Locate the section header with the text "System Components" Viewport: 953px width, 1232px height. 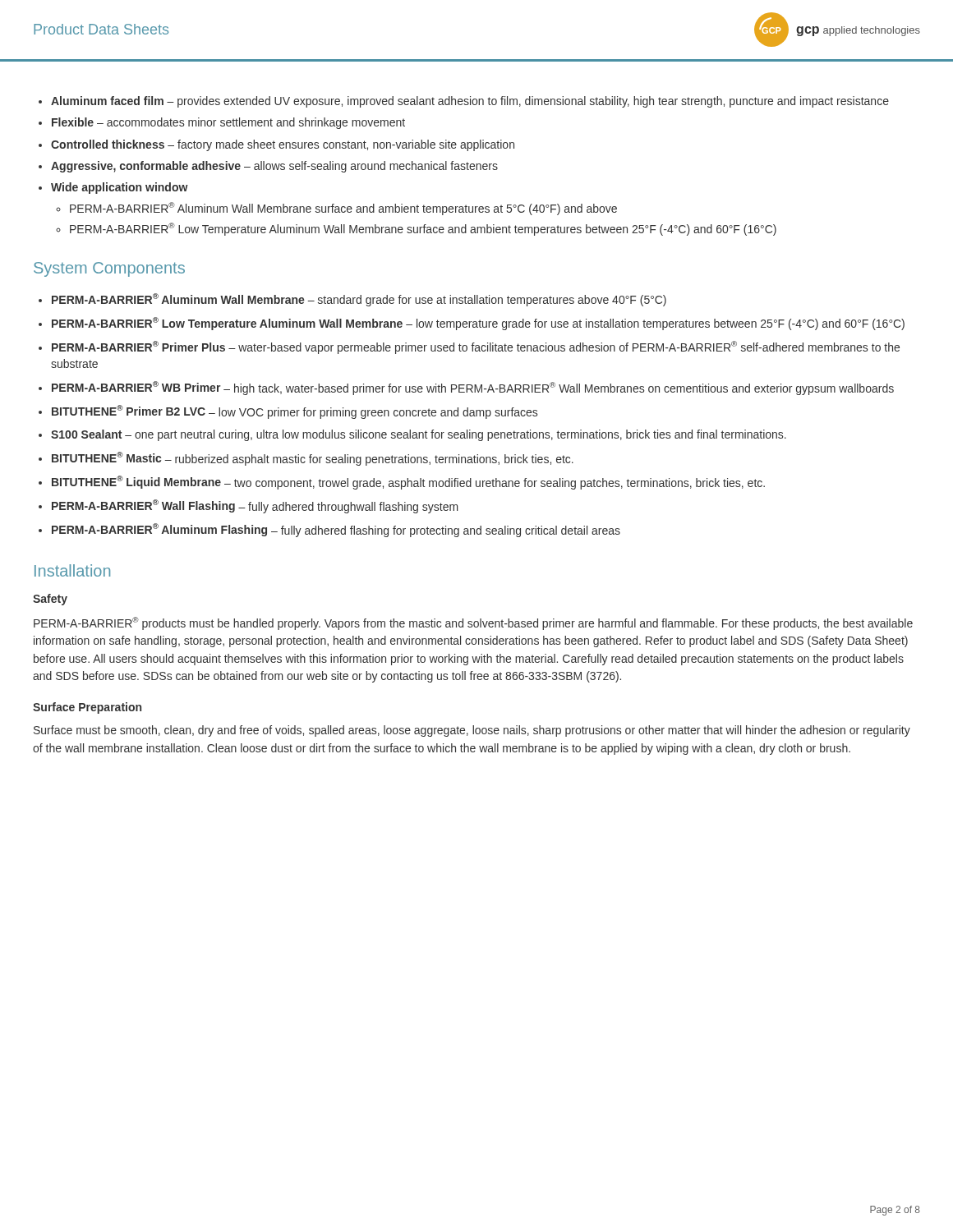(x=109, y=268)
